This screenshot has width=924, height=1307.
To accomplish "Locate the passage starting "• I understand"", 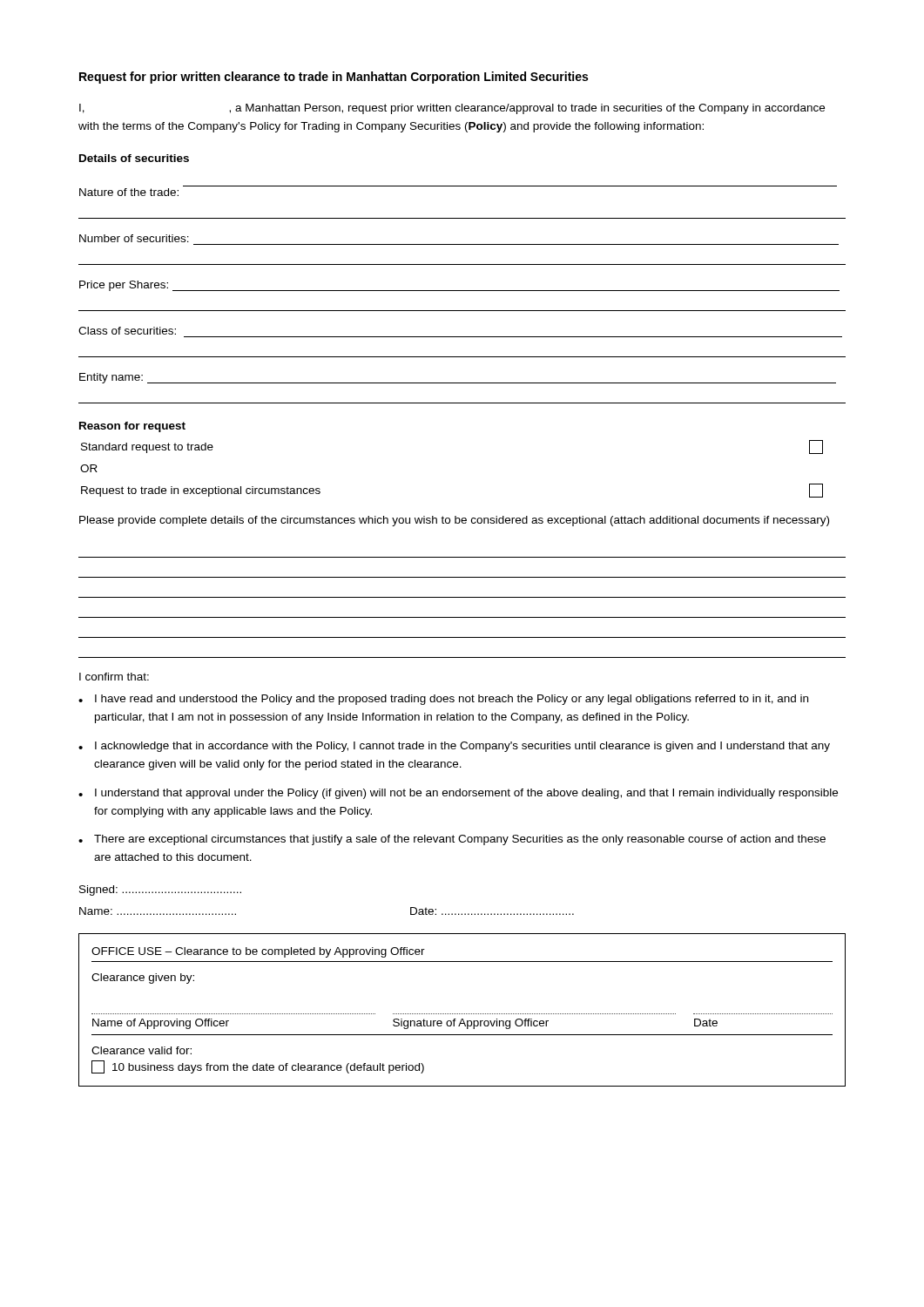I will (x=462, y=802).
